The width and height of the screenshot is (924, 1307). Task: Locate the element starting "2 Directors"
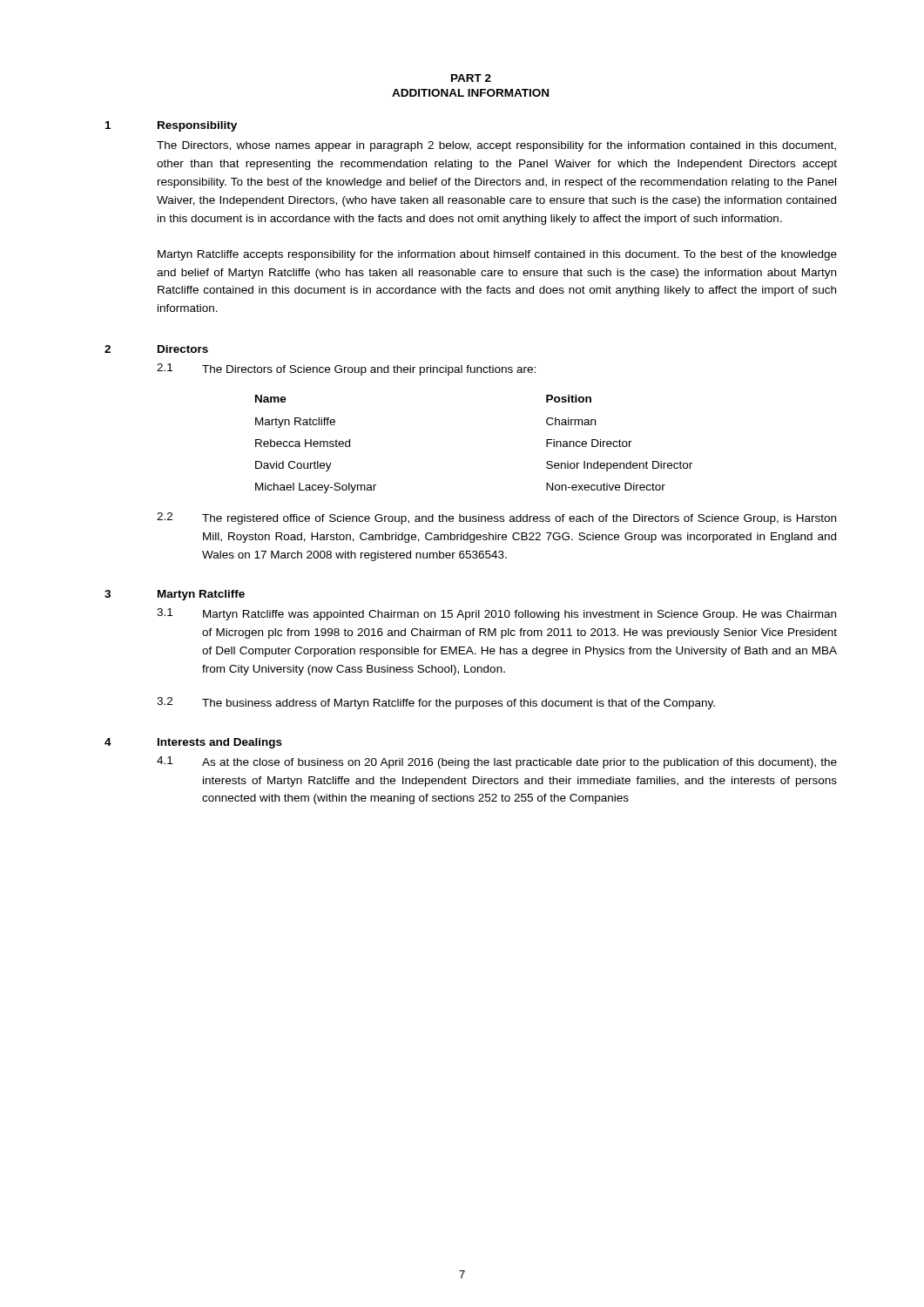coord(156,349)
